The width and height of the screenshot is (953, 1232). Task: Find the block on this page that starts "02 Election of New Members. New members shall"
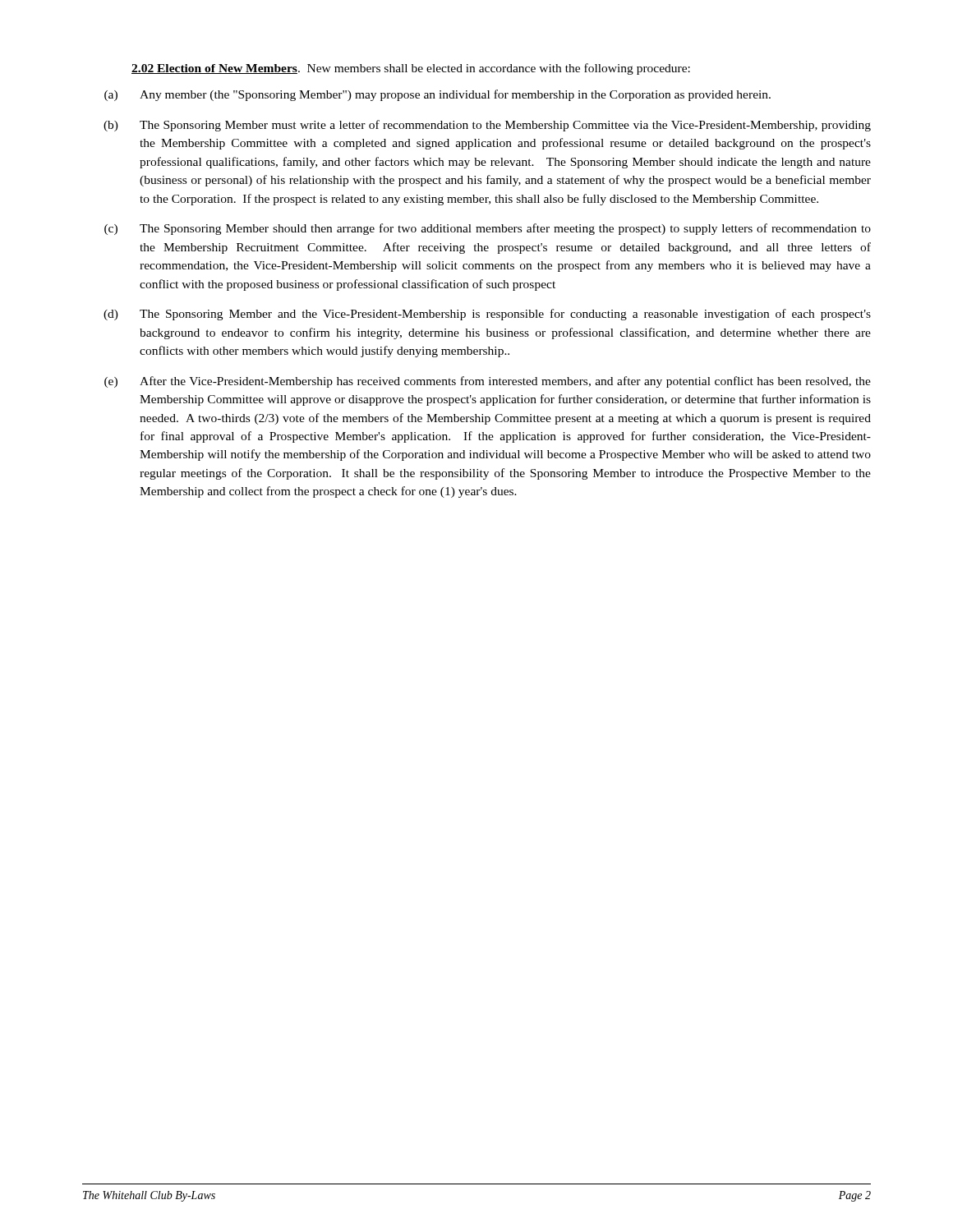click(x=411, y=68)
